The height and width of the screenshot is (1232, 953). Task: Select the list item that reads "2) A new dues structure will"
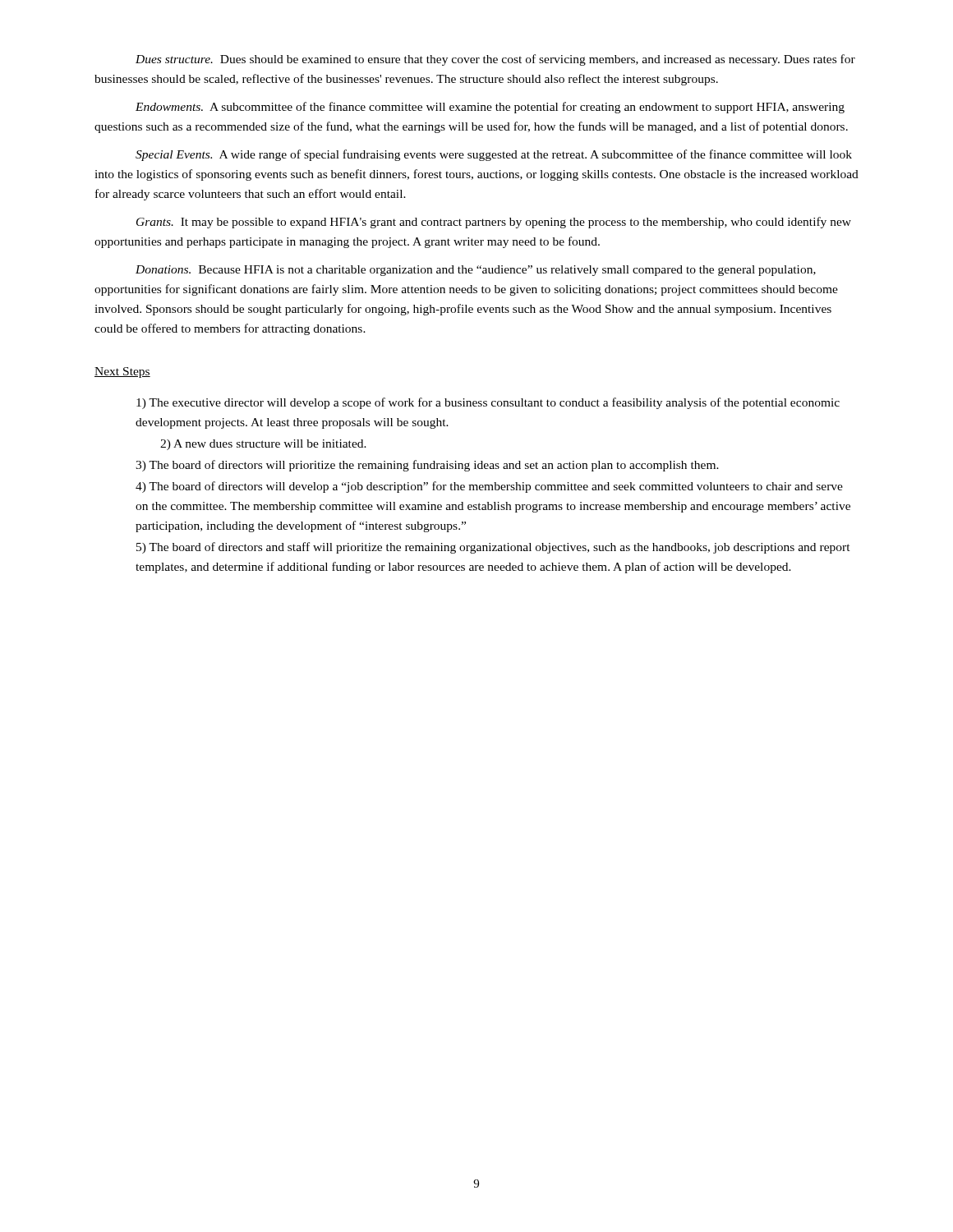coord(263,445)
